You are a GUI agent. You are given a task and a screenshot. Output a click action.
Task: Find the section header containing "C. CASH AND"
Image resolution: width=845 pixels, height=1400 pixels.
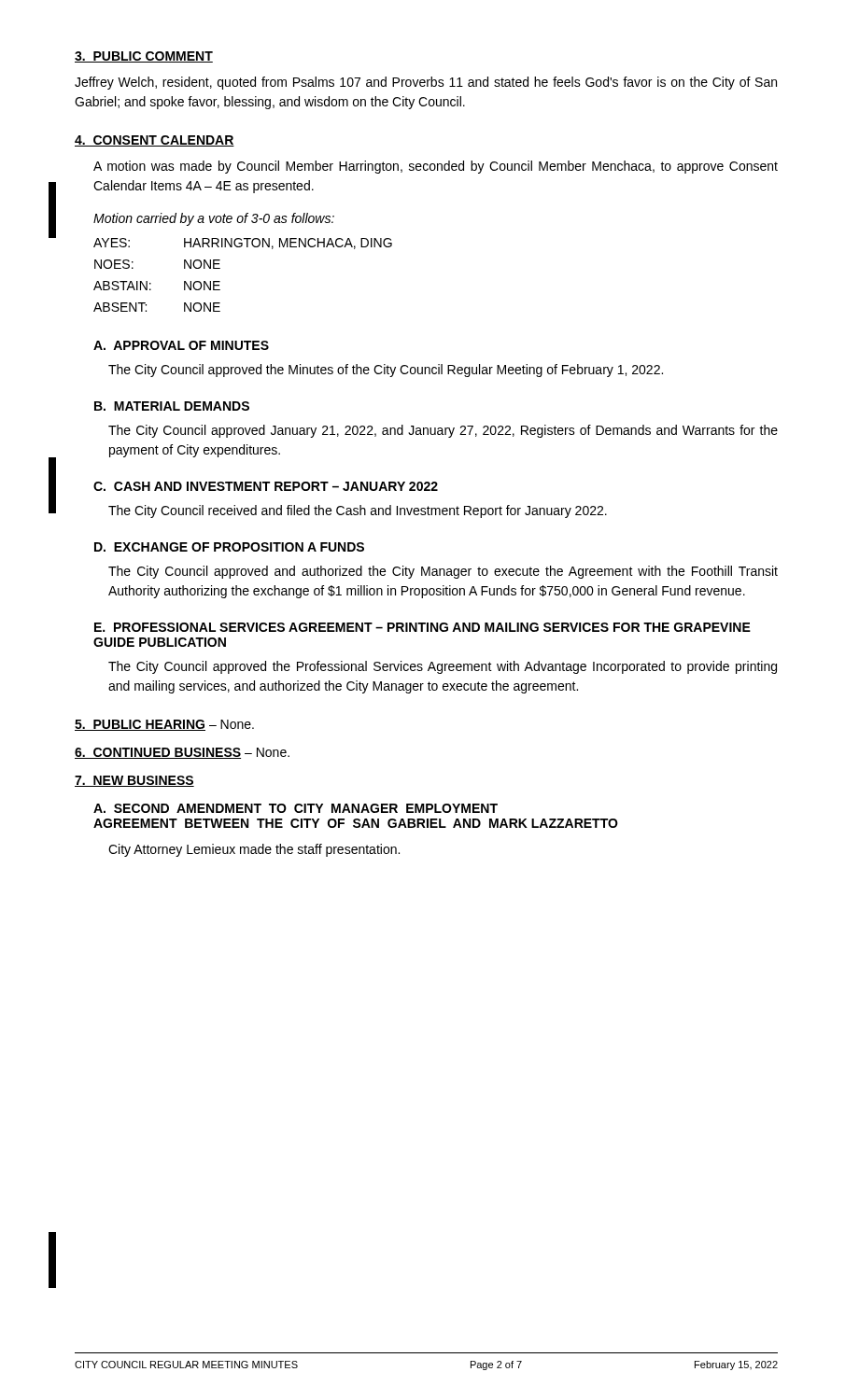(266, 486)
